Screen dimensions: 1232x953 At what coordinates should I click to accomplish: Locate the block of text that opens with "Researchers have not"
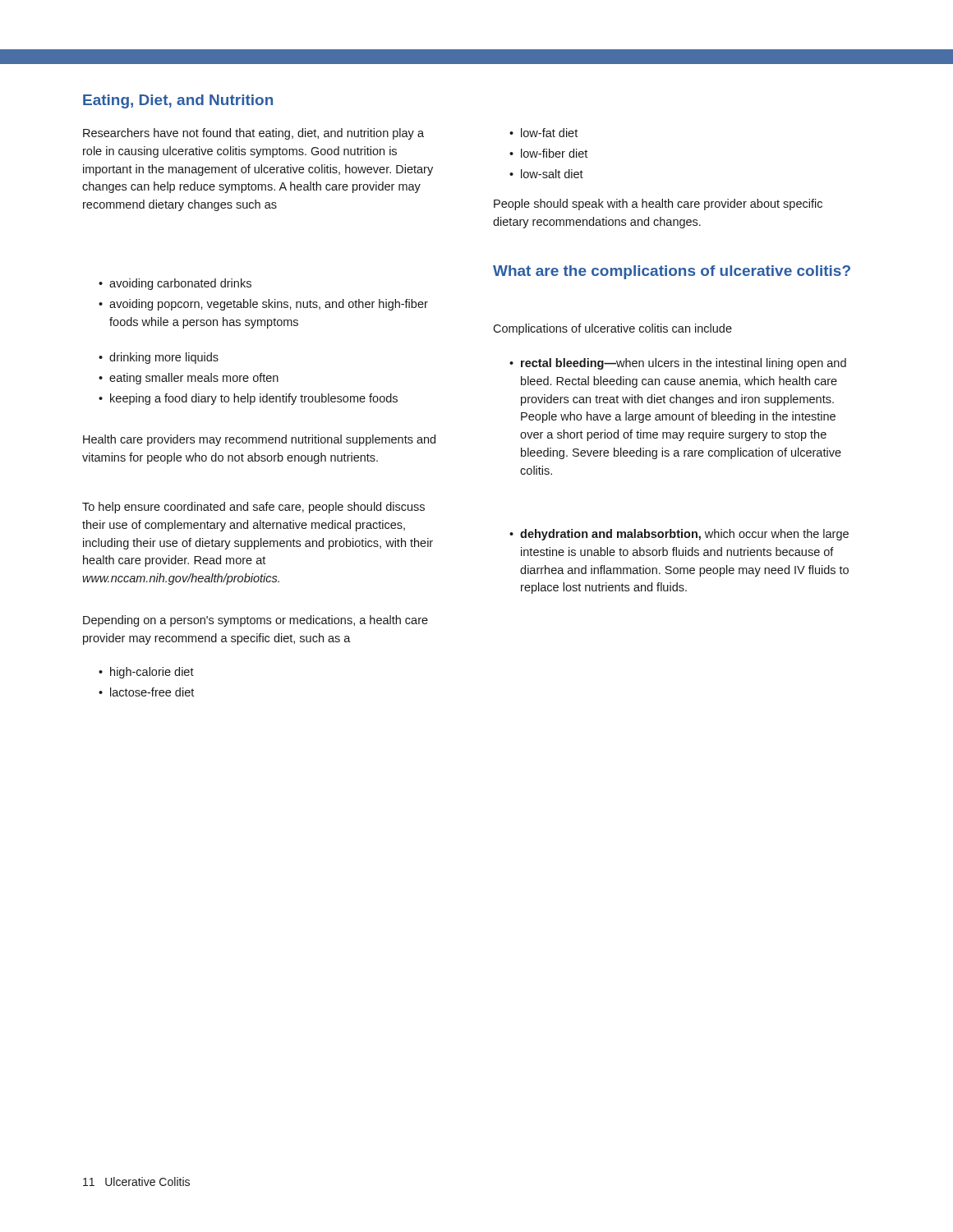263,169
